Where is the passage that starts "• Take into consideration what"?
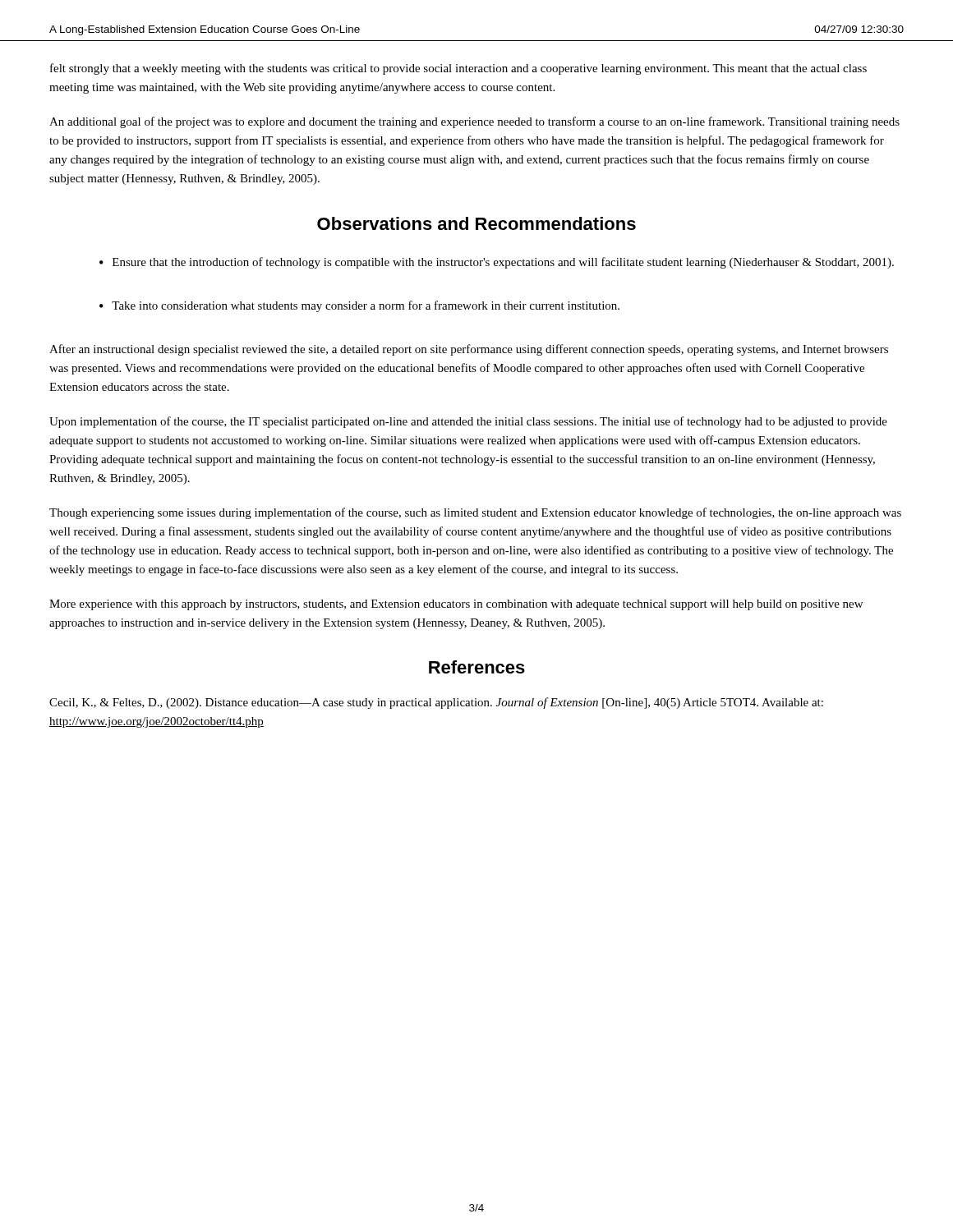953x1232 pixels. 501,307
